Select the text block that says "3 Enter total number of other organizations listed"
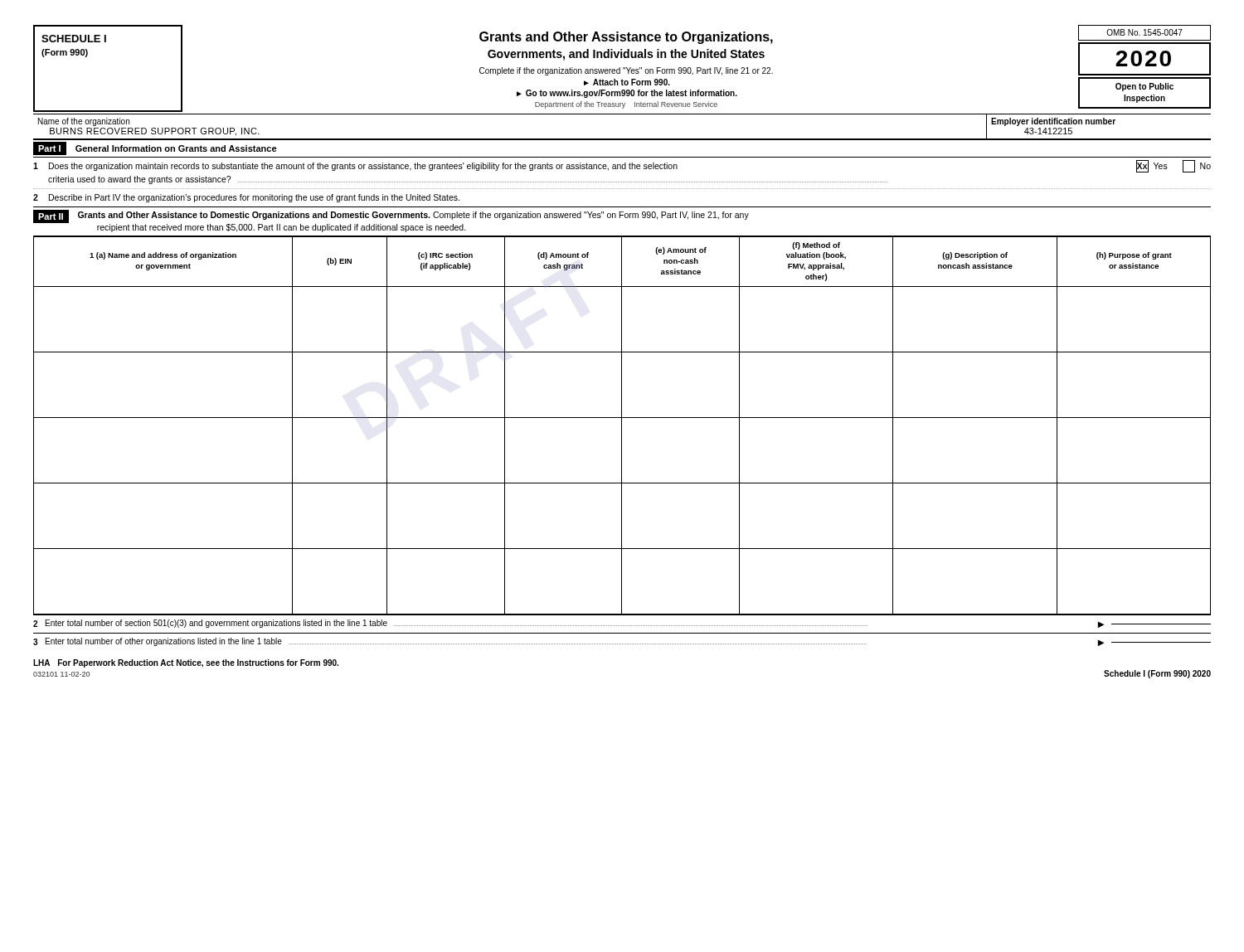 click(622, 642)
